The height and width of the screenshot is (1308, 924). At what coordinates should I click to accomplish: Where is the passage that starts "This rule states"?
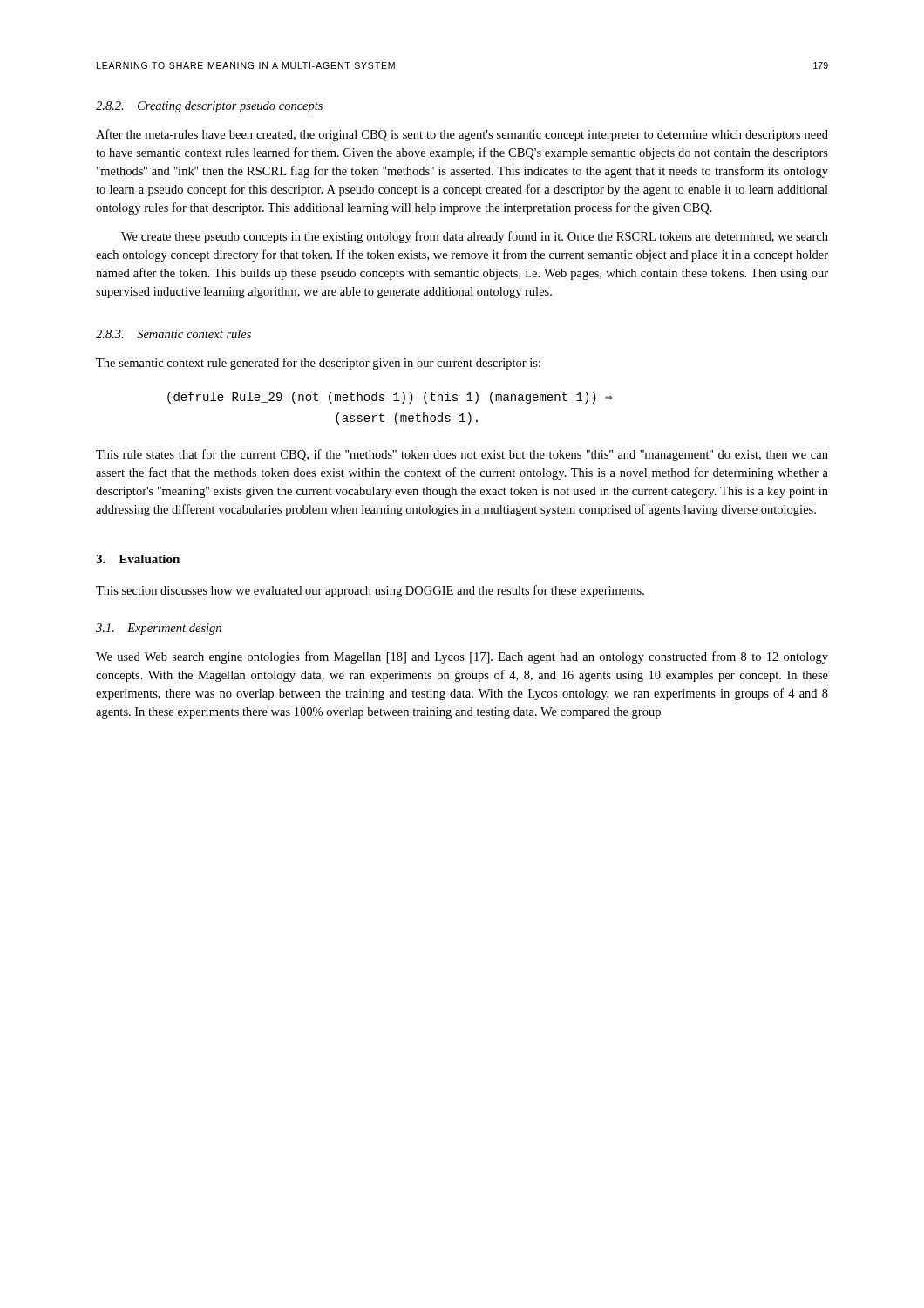tap(462, 482)
